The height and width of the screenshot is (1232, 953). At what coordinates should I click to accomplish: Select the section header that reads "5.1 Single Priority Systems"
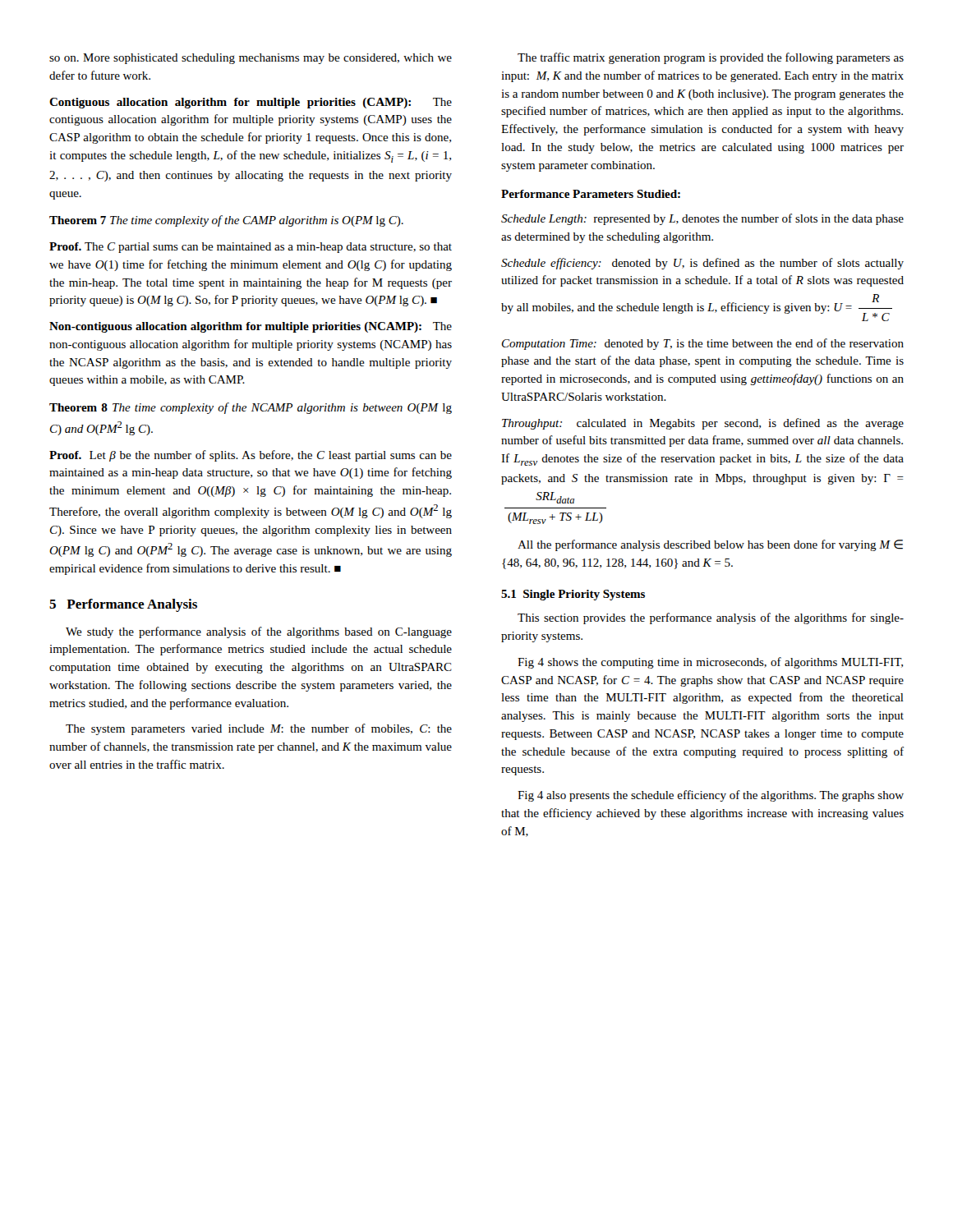point(573,594)
